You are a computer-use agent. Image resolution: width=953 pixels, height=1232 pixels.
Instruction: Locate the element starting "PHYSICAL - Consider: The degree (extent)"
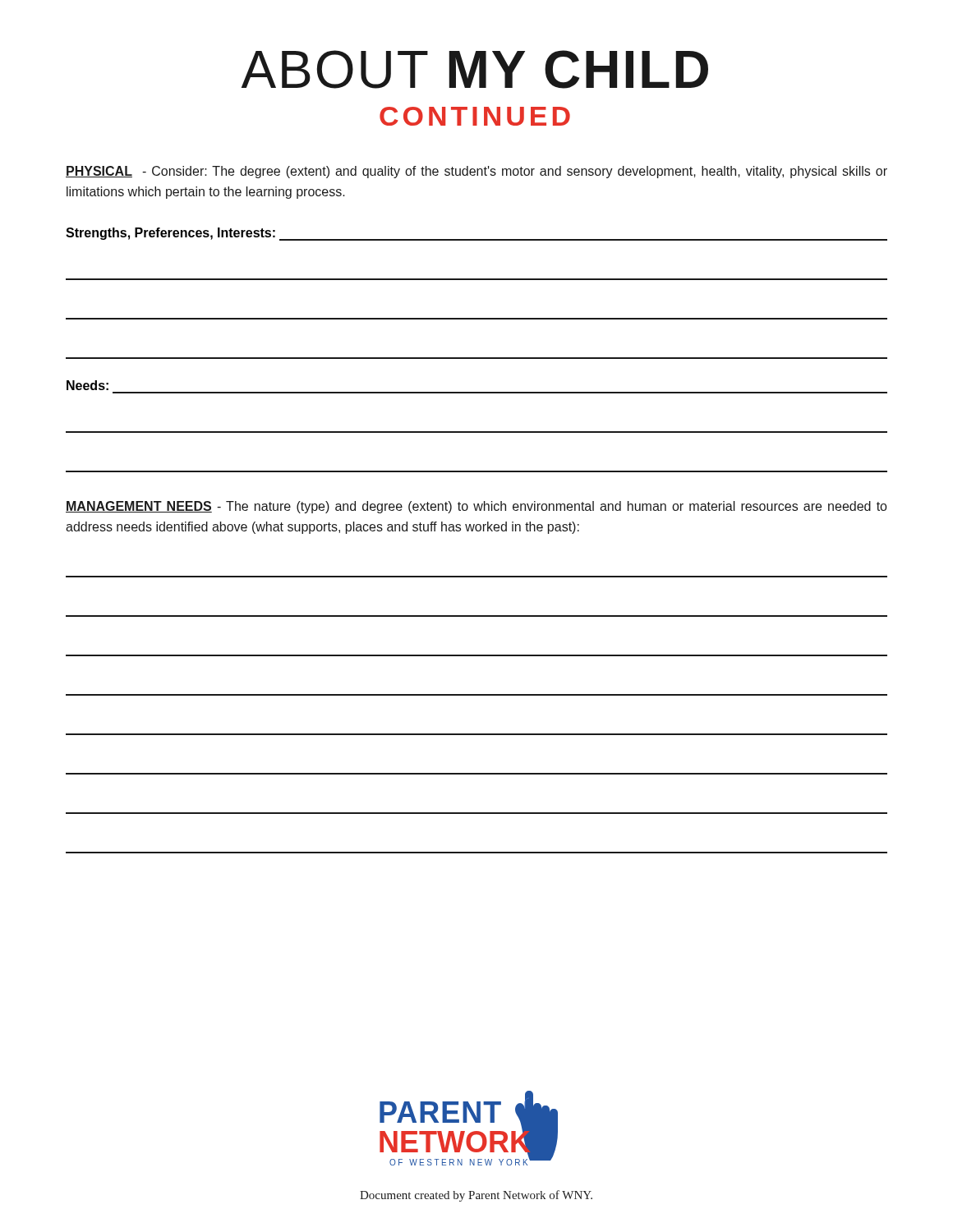click(476, 182)
